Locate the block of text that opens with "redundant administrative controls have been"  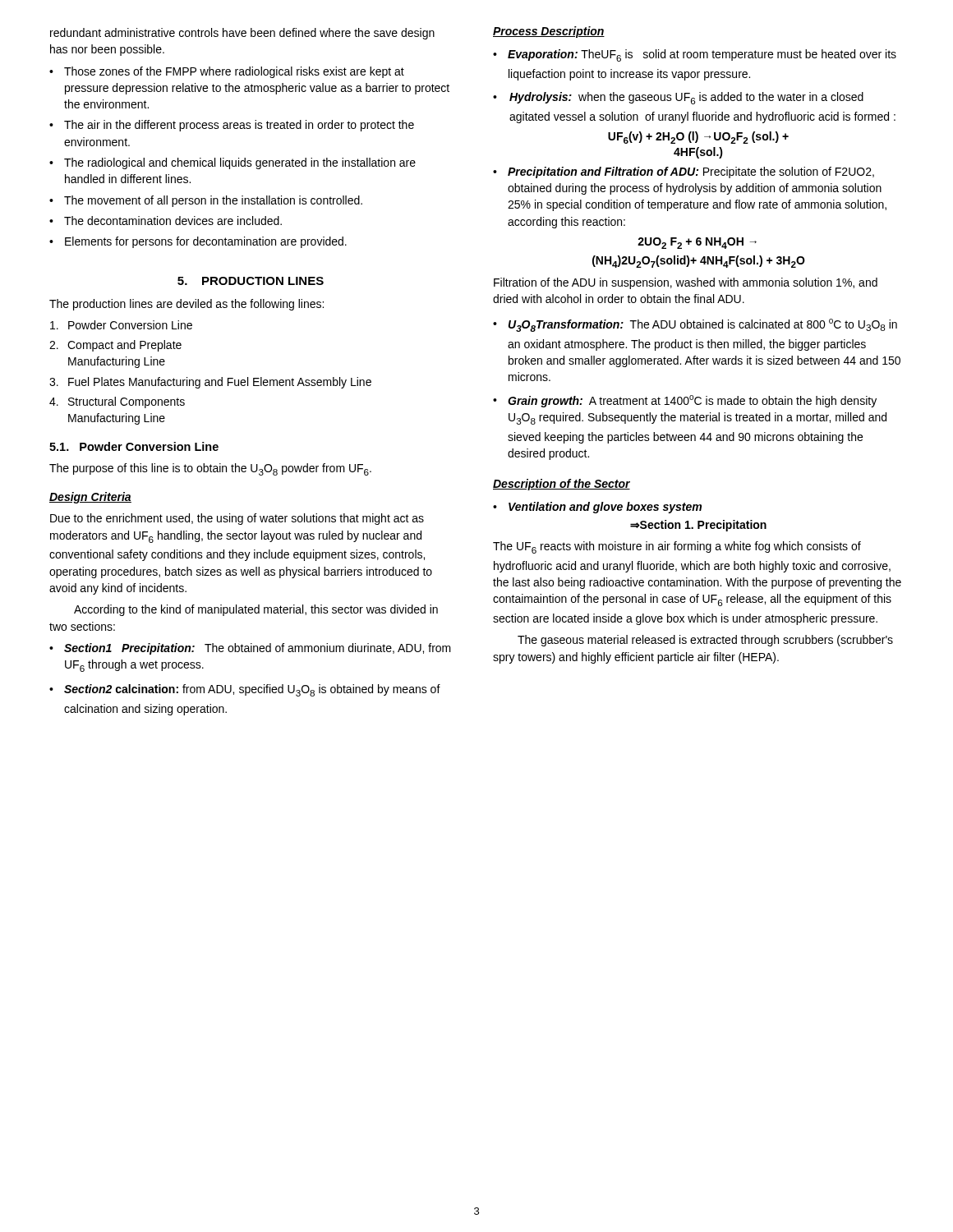coord(251,41)
